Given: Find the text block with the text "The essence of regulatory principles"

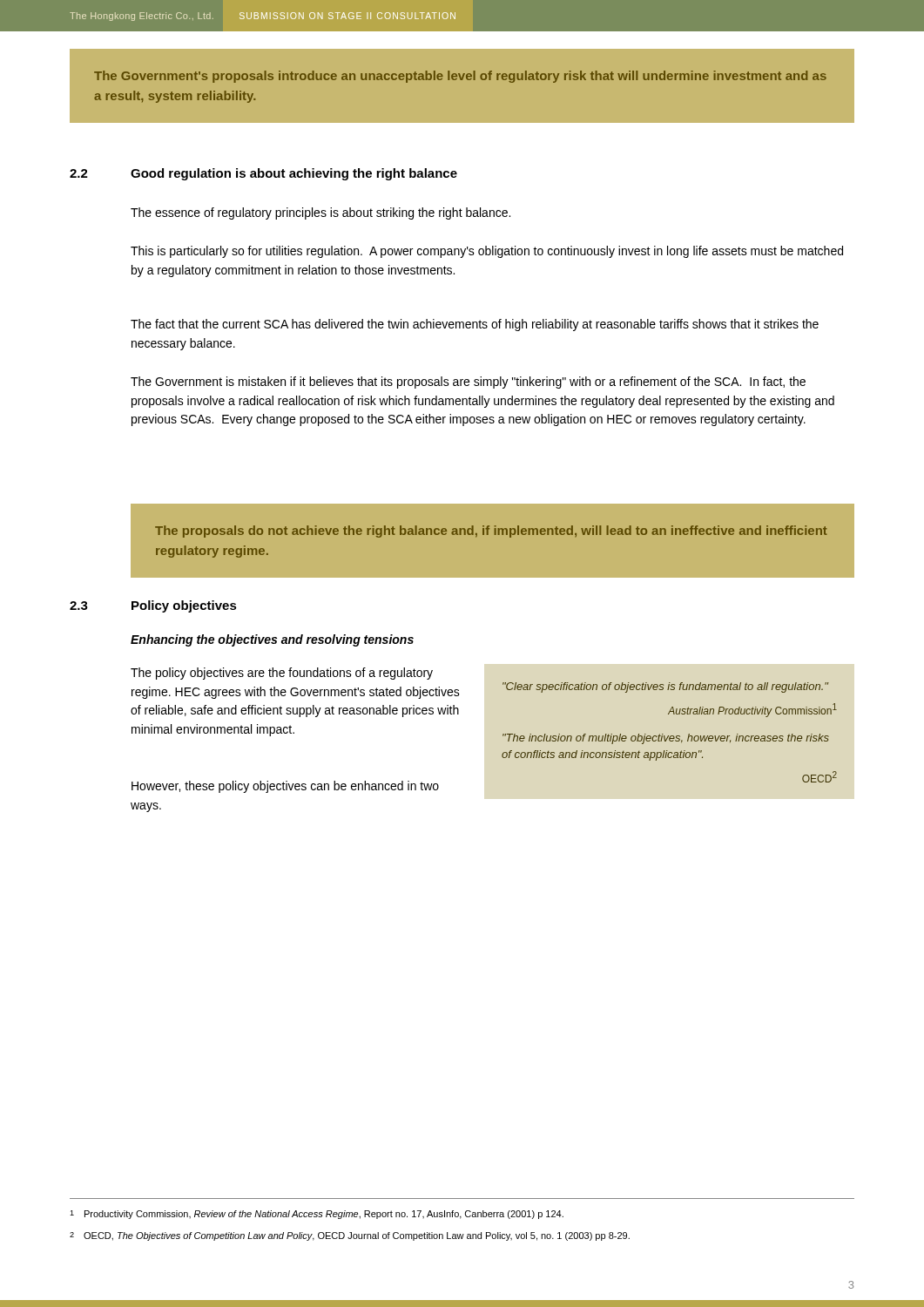Looking at the screenshot, I should coord(321,213).
